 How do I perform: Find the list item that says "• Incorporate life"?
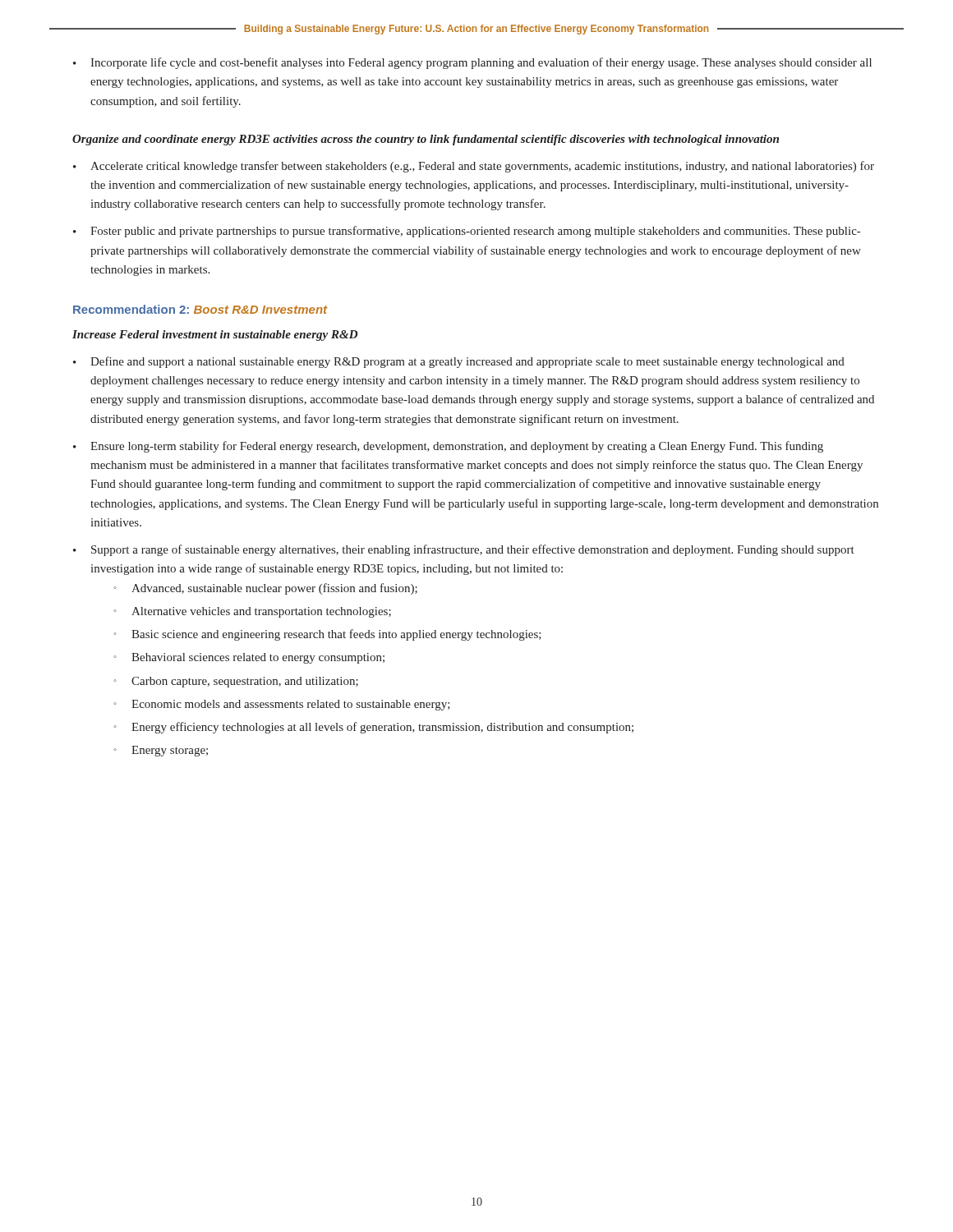476,82
